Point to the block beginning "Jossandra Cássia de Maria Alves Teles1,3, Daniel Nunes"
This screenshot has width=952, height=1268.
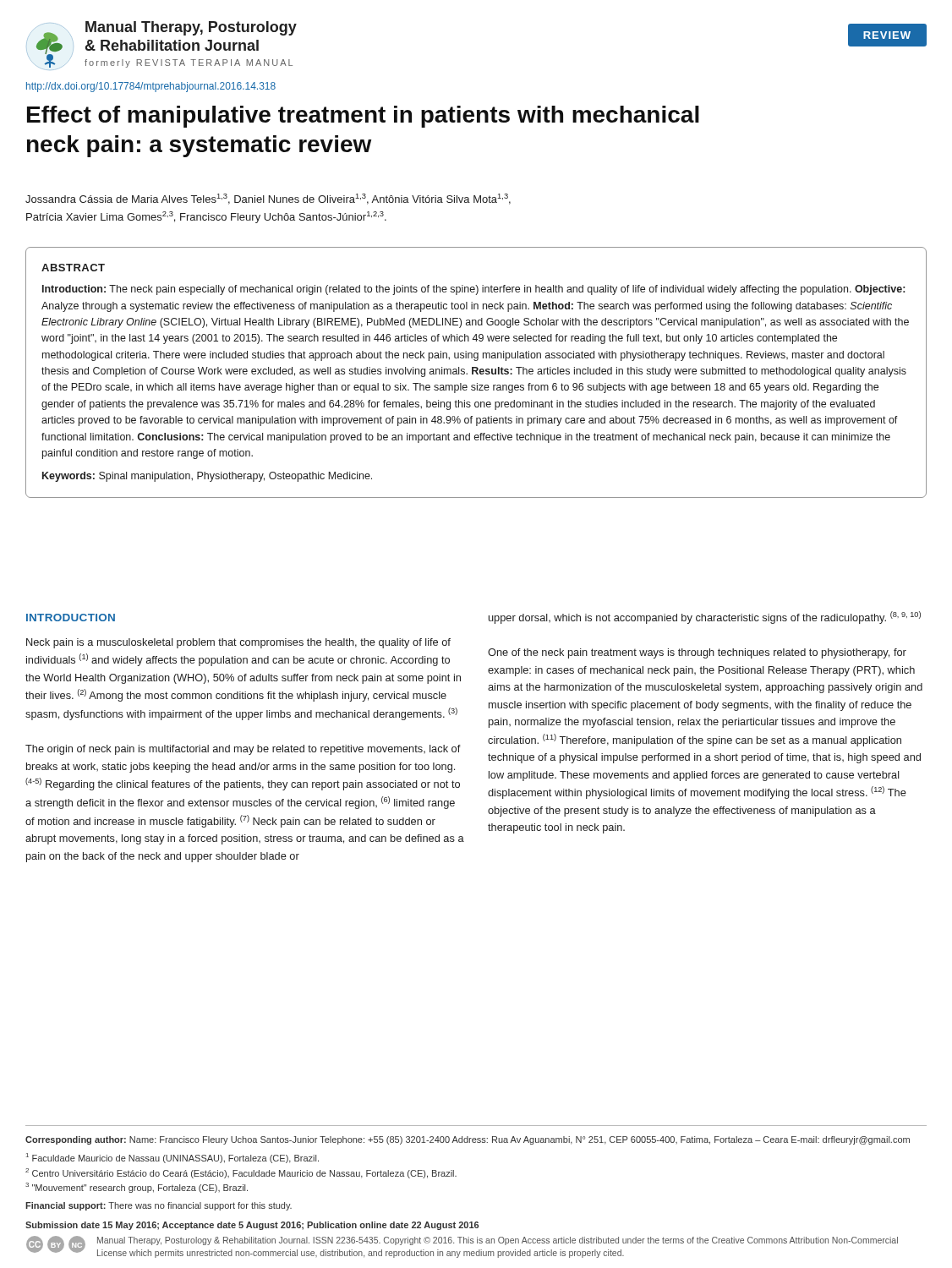[268, 208]
